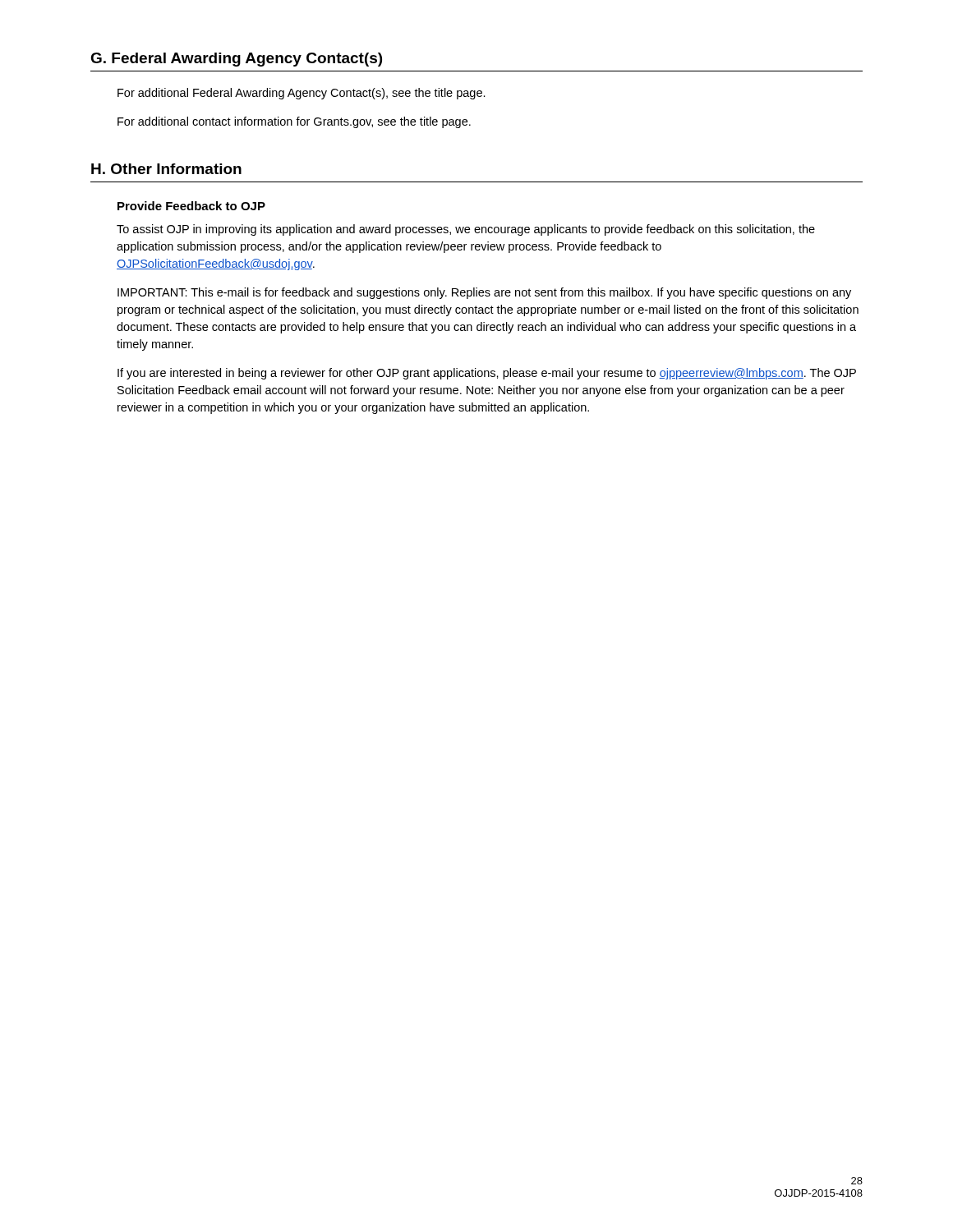This screenshot has width=953, height=1232.
Task: Find the block on this page that starts "If you are interested in being"
Action: tap(487, 390)
